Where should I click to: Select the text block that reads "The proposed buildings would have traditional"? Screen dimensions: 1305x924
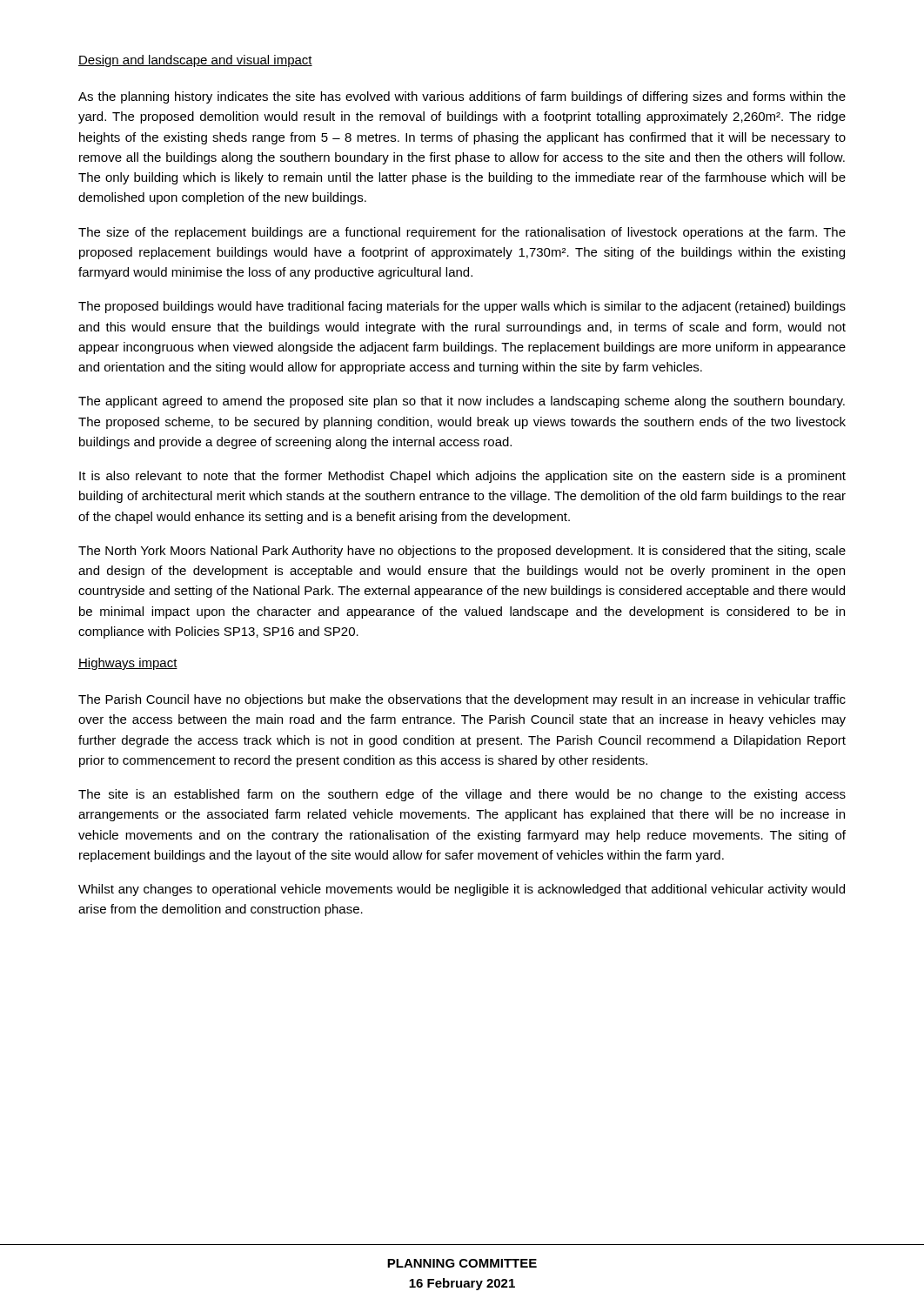coord(462,336)
